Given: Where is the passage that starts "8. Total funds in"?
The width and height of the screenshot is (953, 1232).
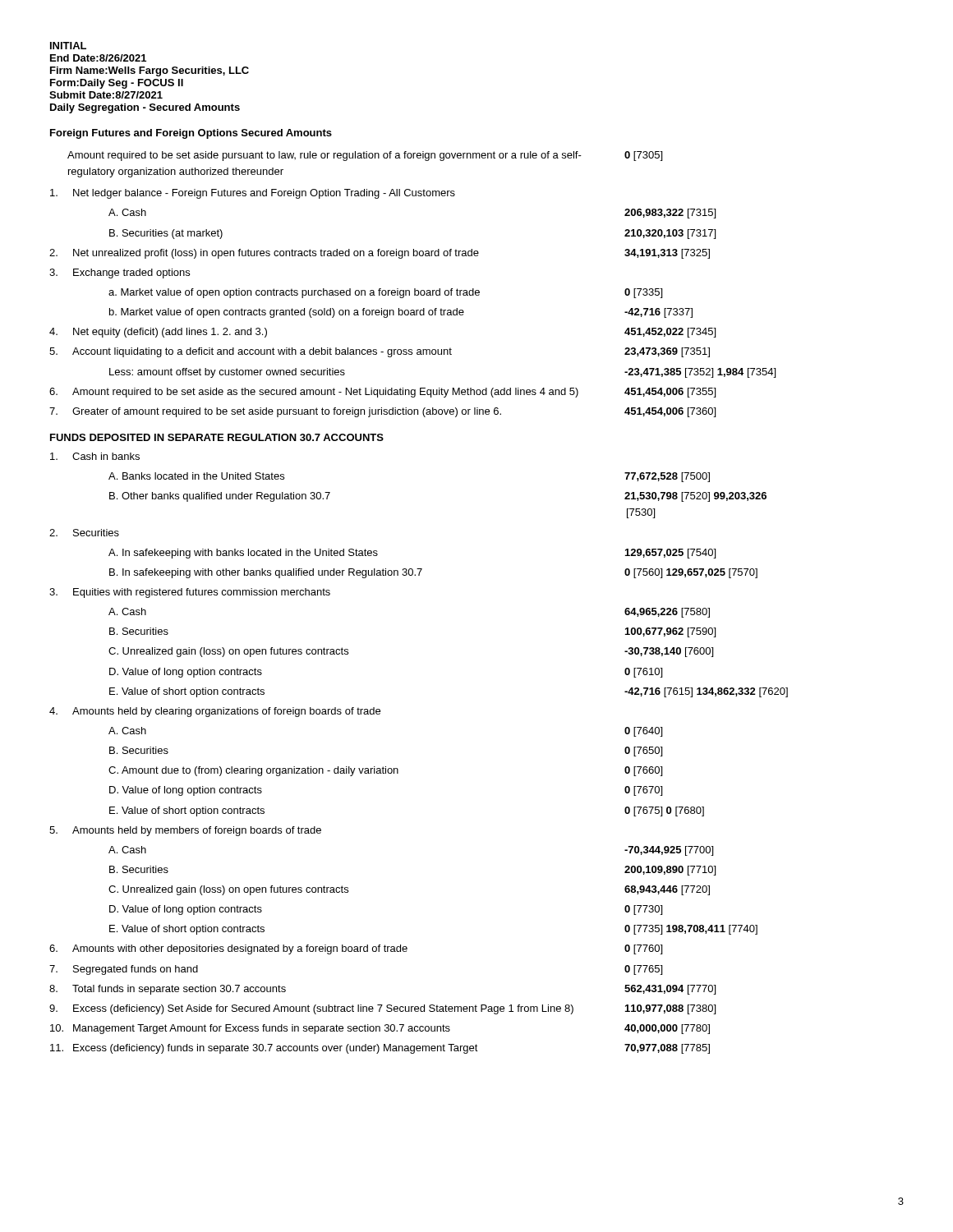Looking at the screenshot, I should [167, 989].
